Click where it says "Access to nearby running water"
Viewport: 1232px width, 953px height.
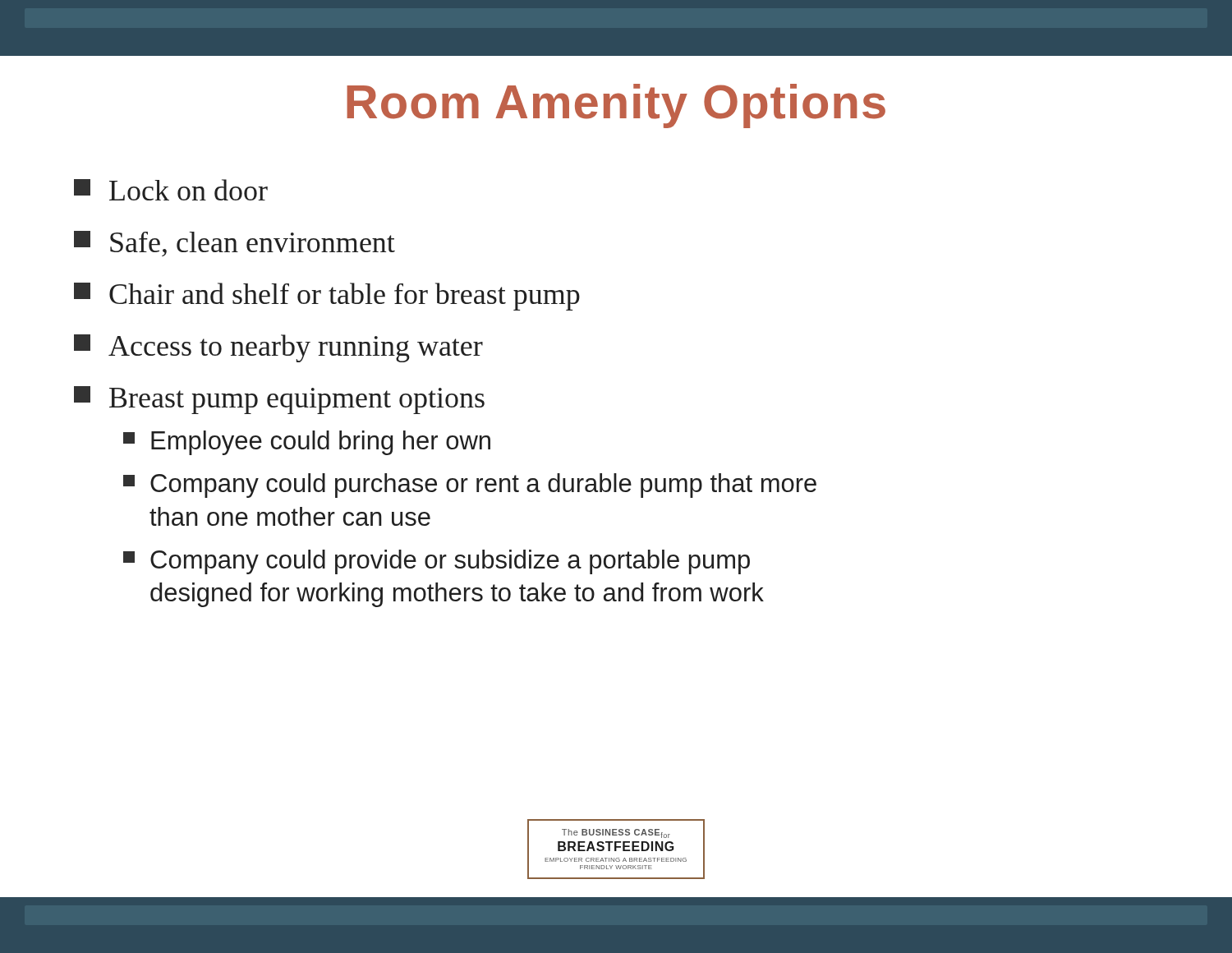278,346
